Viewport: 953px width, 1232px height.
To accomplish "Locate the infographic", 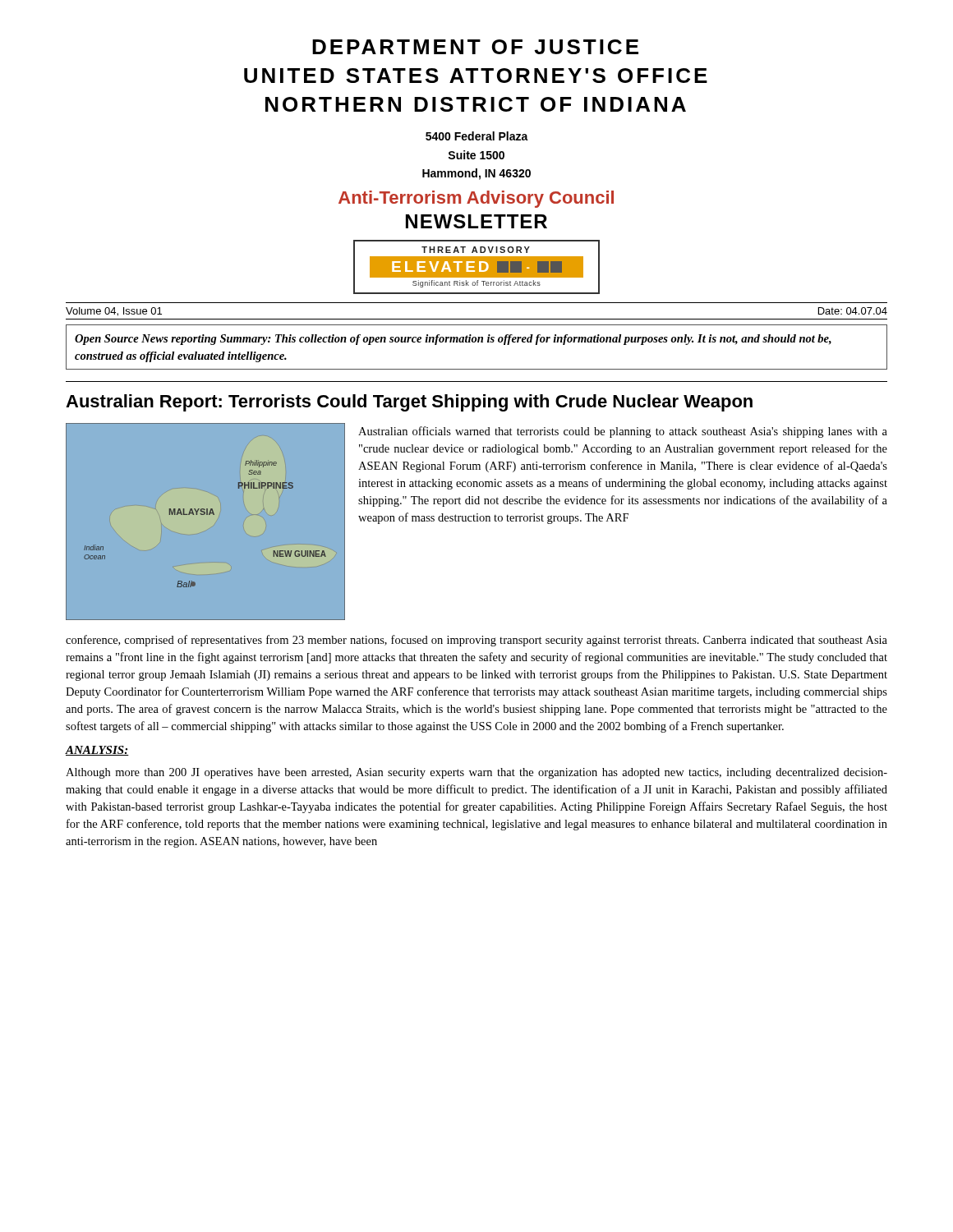I will coord(476,267).
